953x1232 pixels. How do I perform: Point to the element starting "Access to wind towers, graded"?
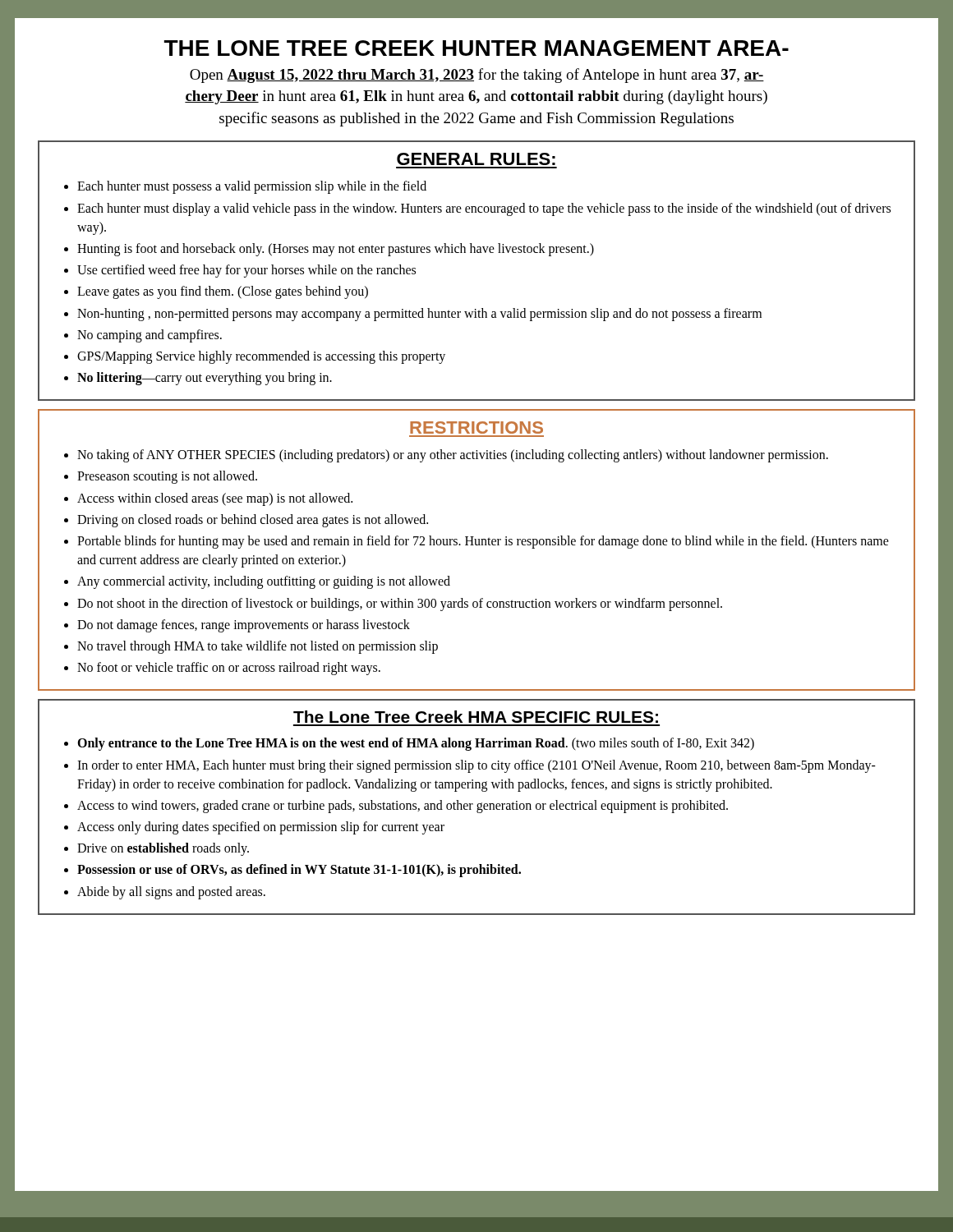click(403, 805)
